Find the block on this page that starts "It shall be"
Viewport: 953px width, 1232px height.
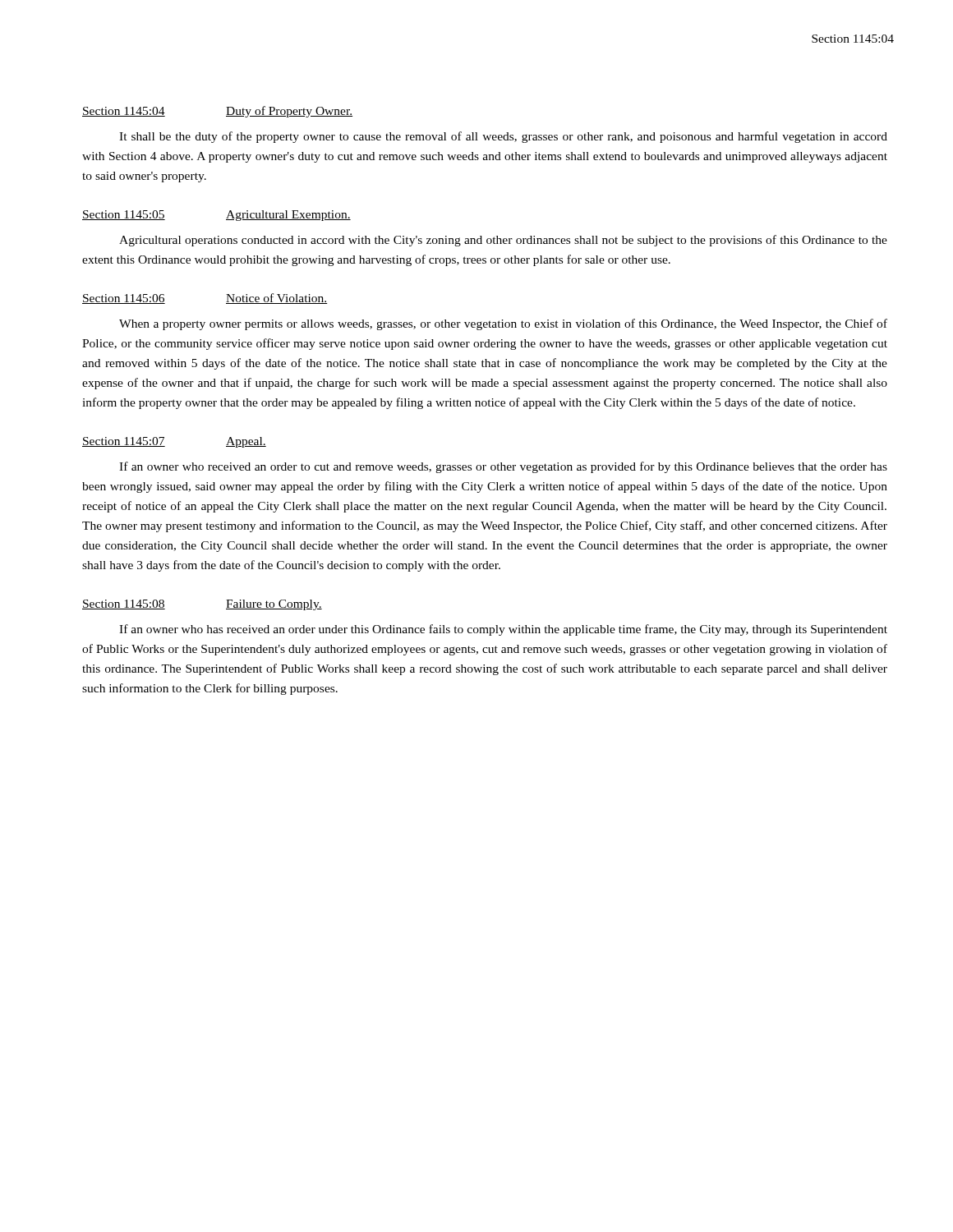(485, 156)
